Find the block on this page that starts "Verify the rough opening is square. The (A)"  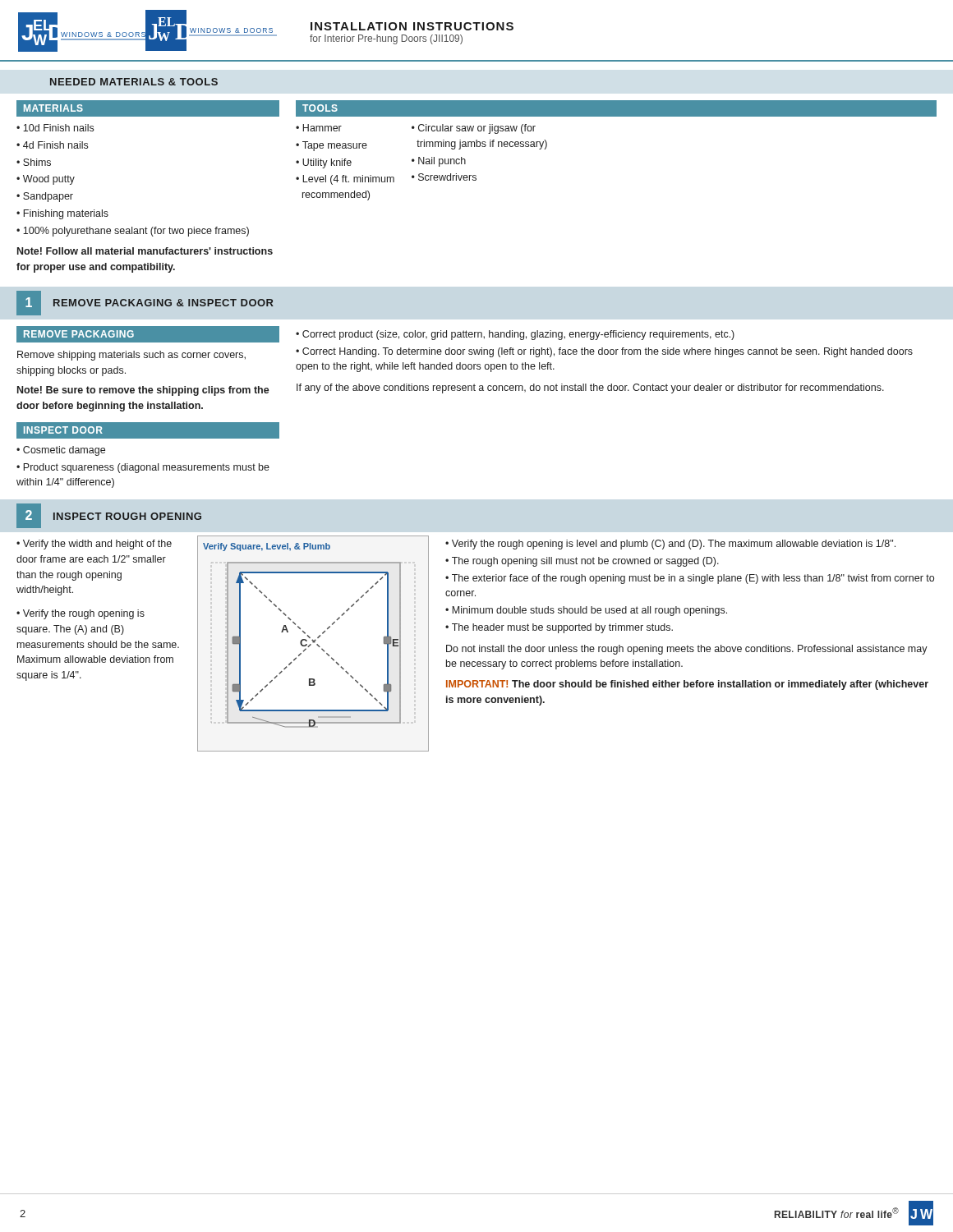pyautogui.click(x=98, y=644)
